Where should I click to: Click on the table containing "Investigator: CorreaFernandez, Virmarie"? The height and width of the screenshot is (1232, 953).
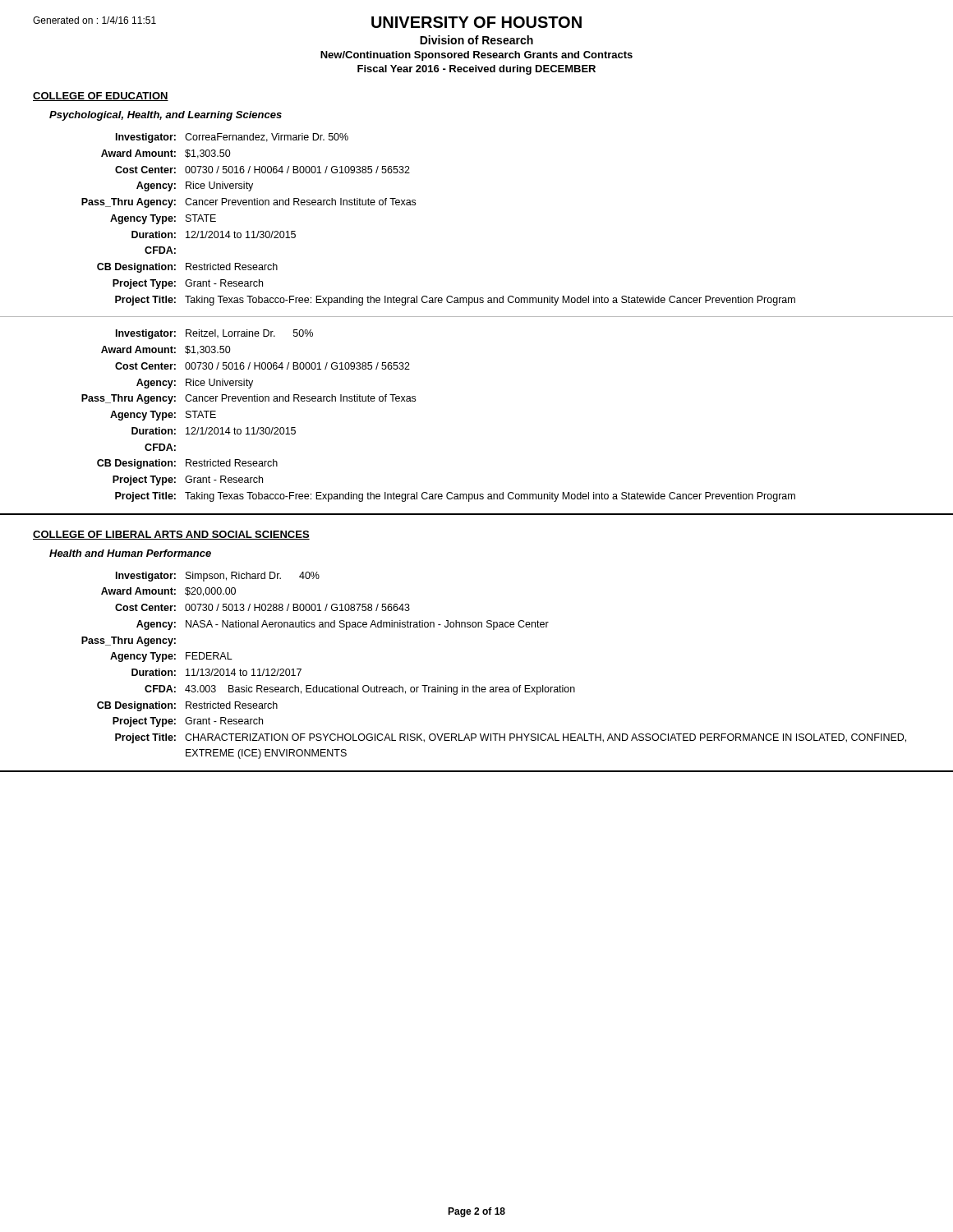coord(476,221)
